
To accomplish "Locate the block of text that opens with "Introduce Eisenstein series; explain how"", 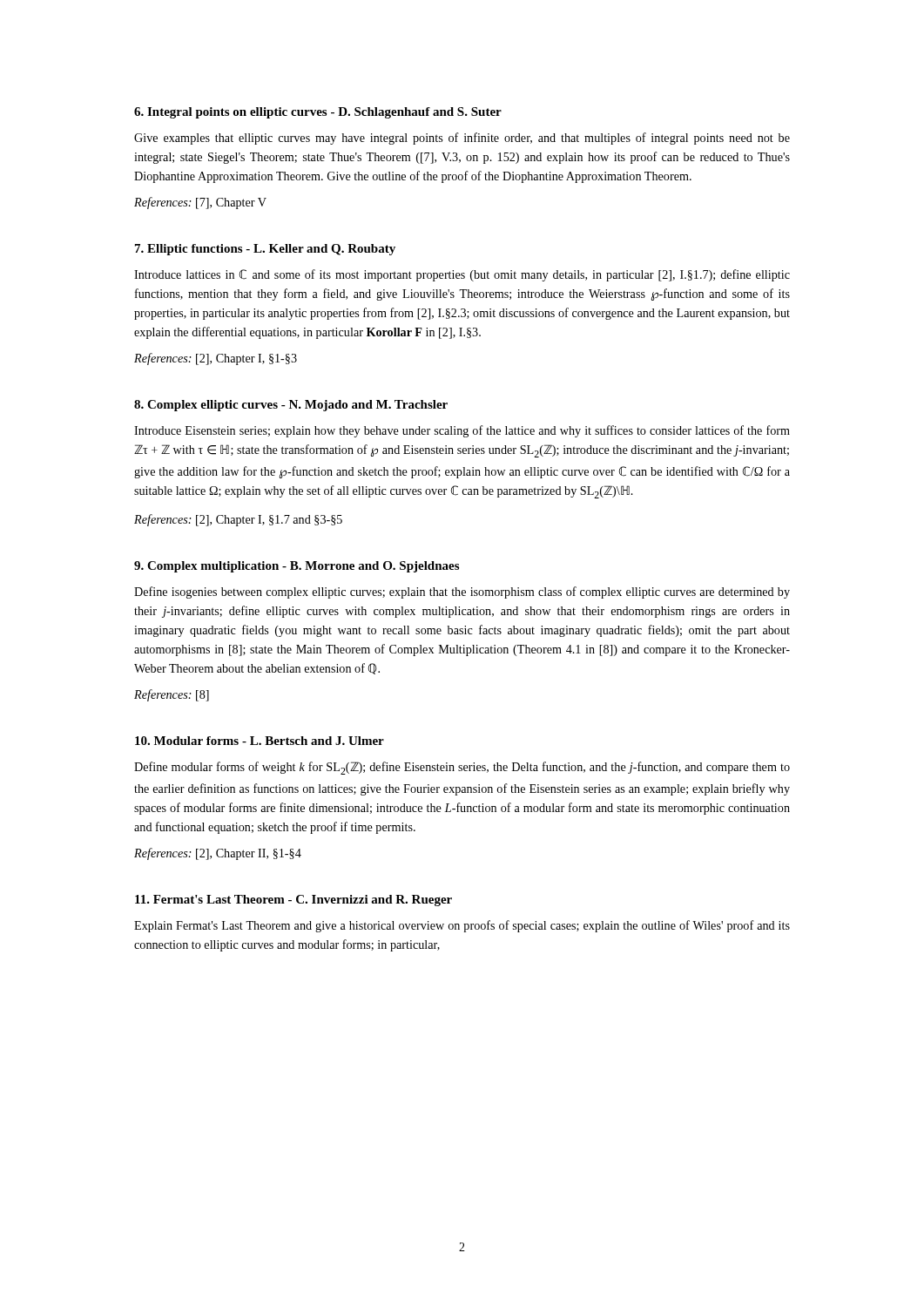I will (x=462, y=462).
